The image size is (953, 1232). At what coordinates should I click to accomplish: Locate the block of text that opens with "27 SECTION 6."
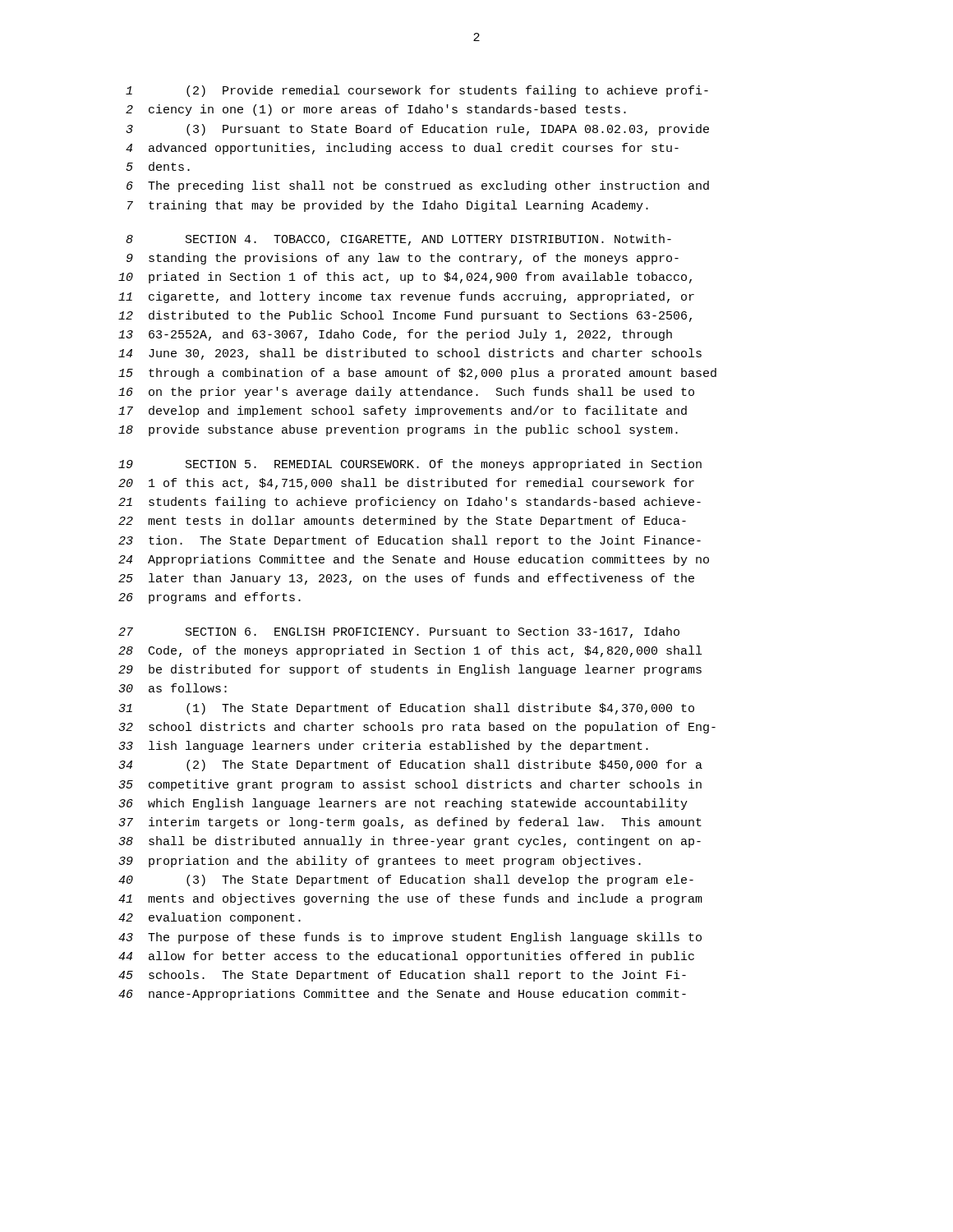(x=468, y=814)
